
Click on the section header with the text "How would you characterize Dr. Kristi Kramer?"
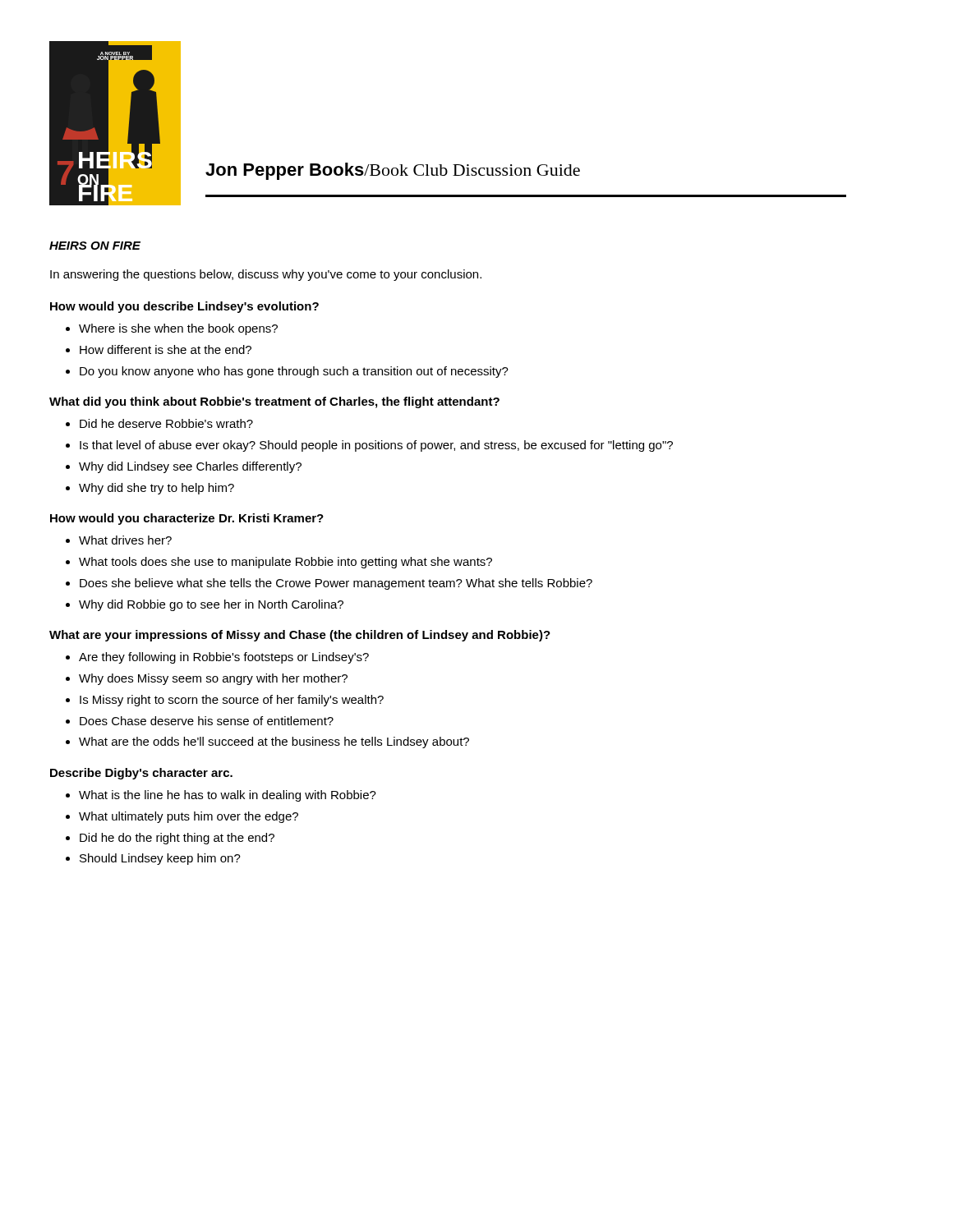tap(187, 518)
